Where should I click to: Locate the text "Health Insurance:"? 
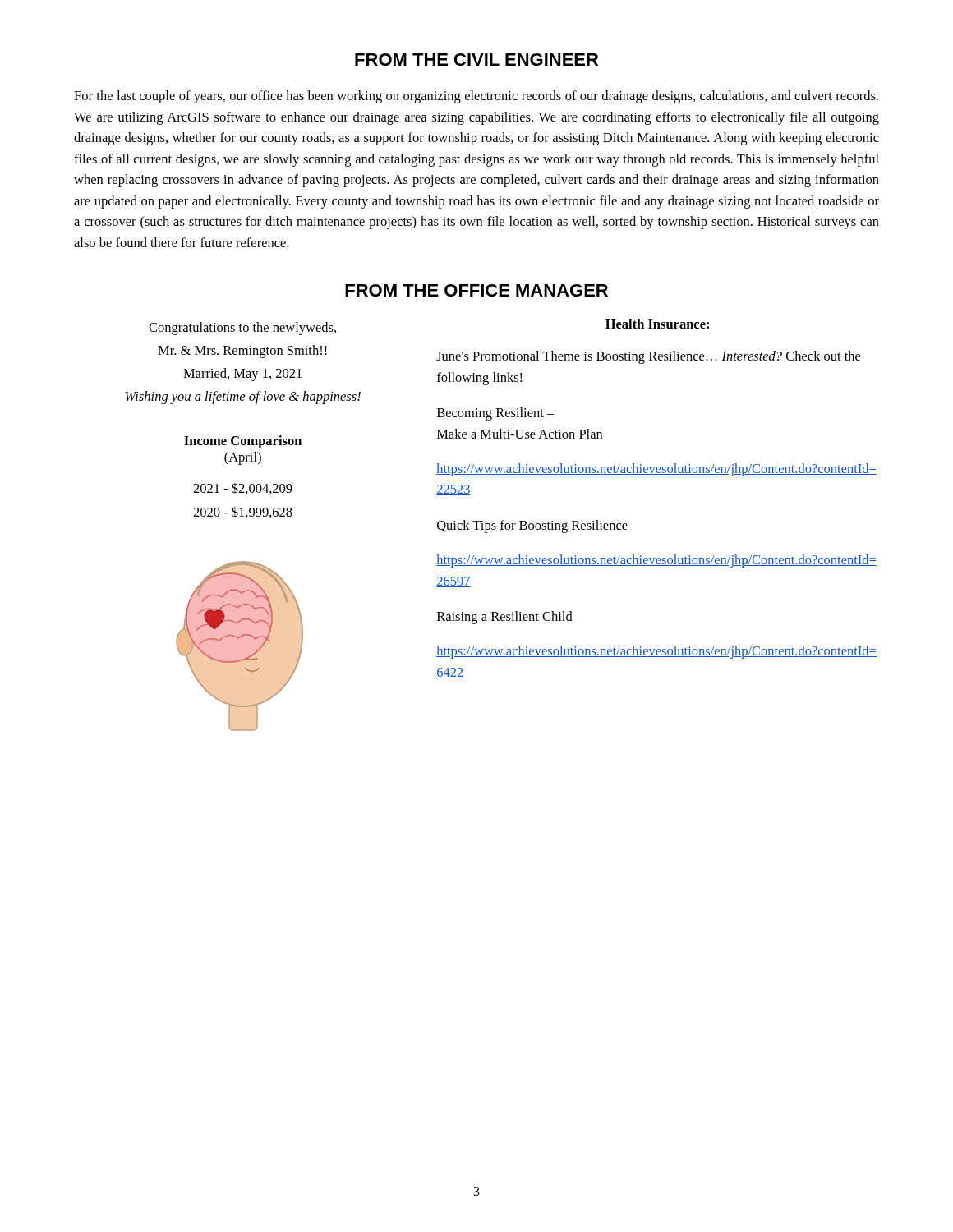(x=658, y=324)
